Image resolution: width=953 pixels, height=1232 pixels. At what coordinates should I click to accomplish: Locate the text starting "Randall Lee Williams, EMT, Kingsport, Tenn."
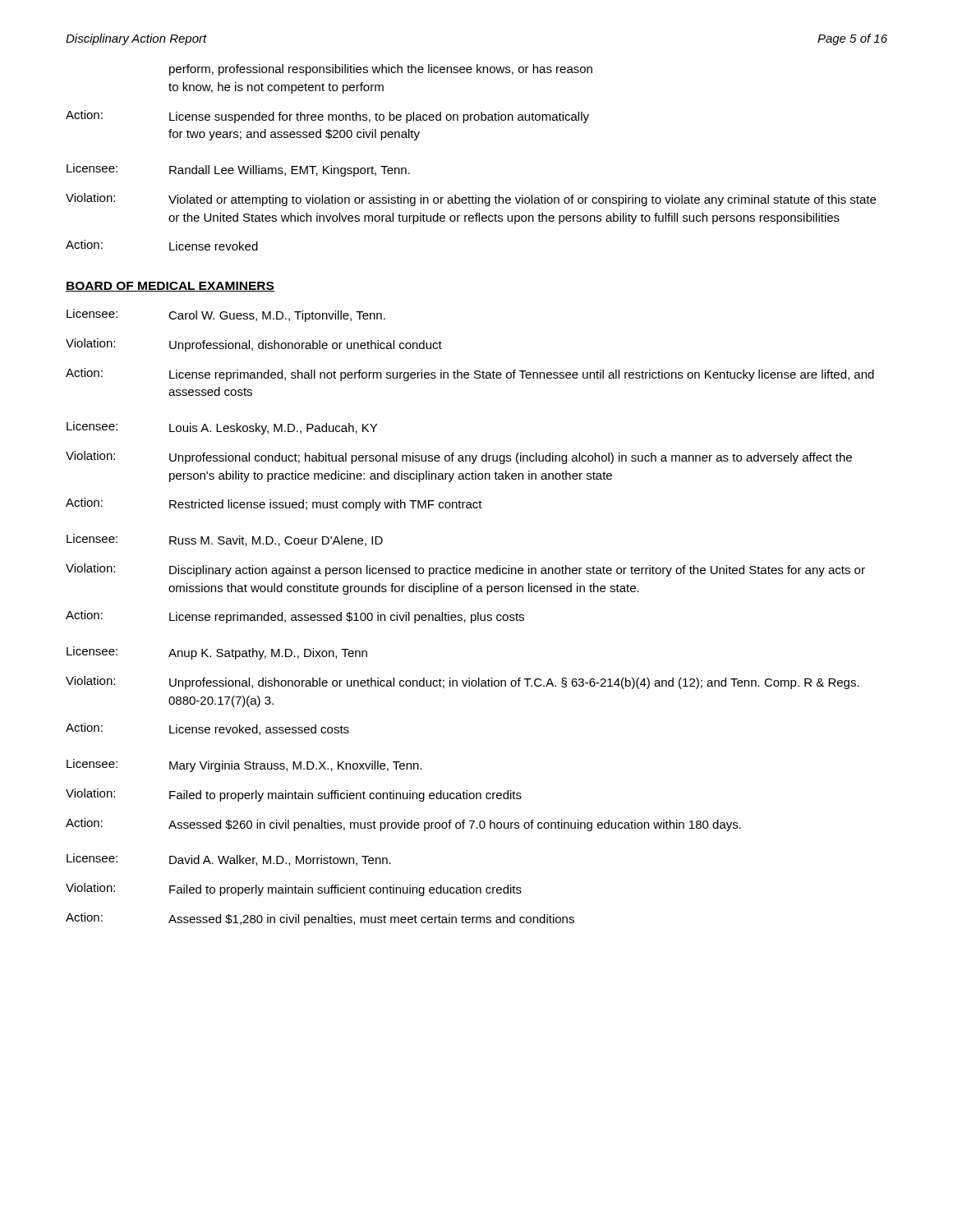(290, 170)
